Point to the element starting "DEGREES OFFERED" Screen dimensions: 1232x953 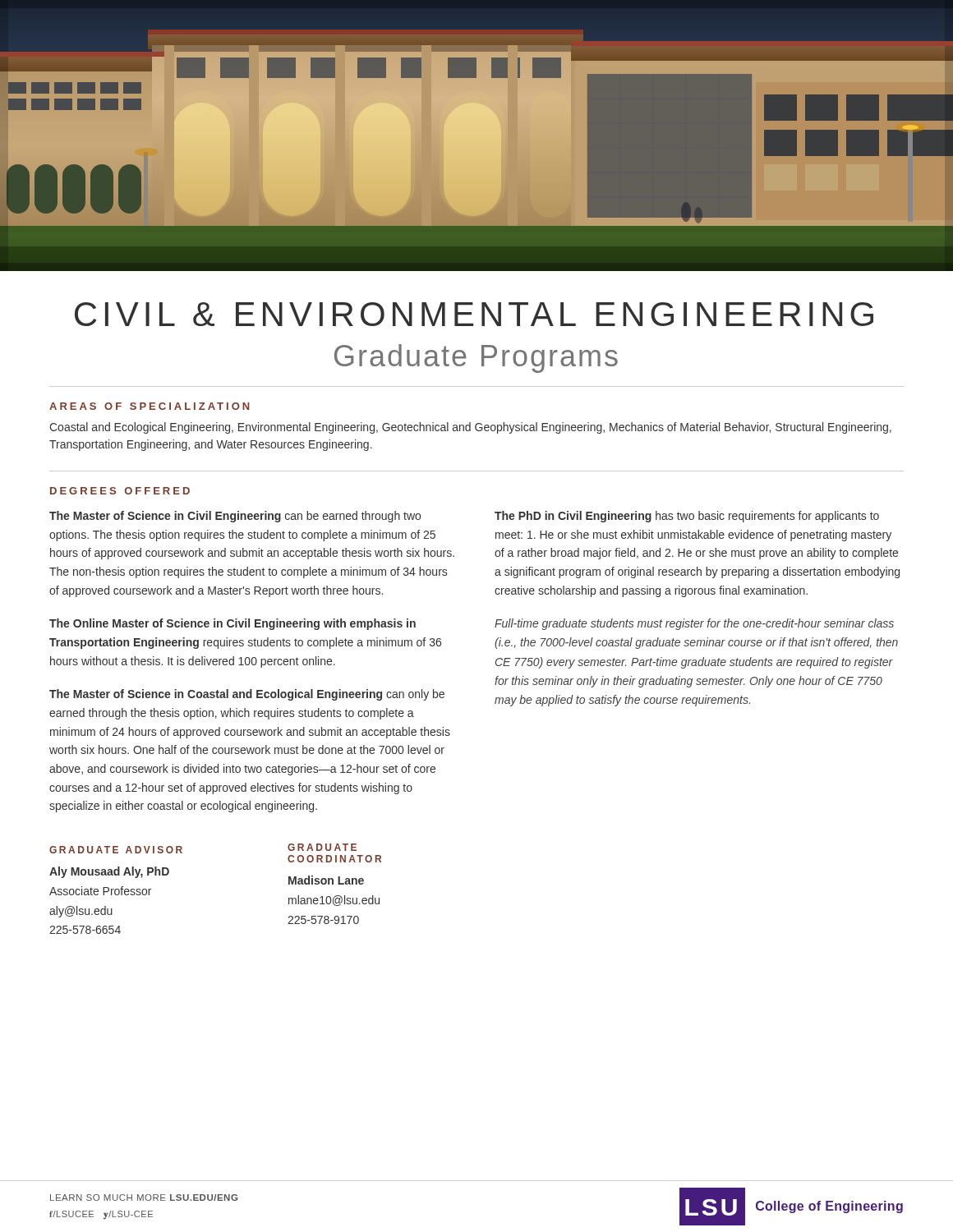coord(121,491)
